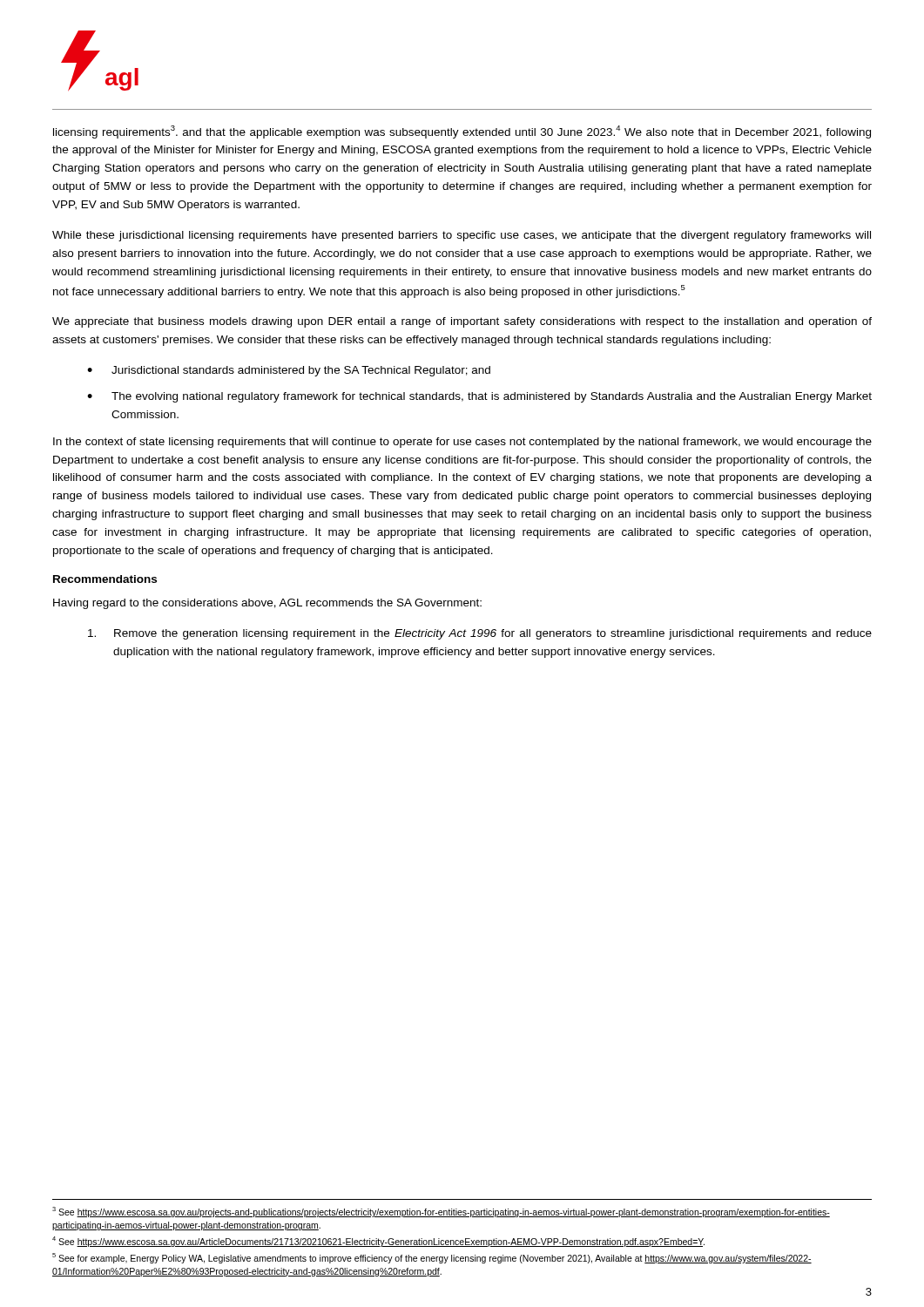Locate a section header

(x=105, y=579)
